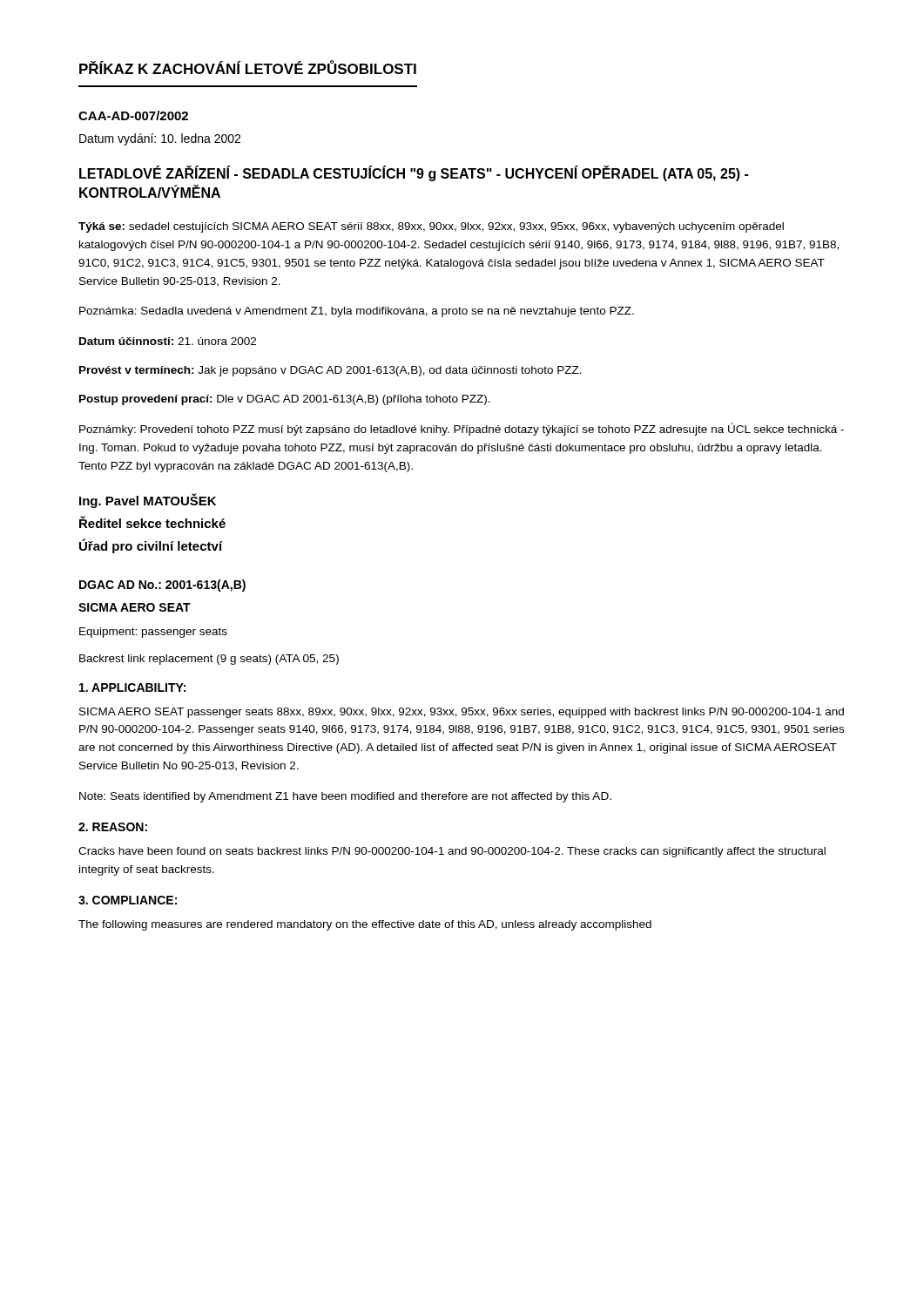Click on the text block starting "1. APPLICABILITY:"
Screen dimensions: 1307x924
133,687
